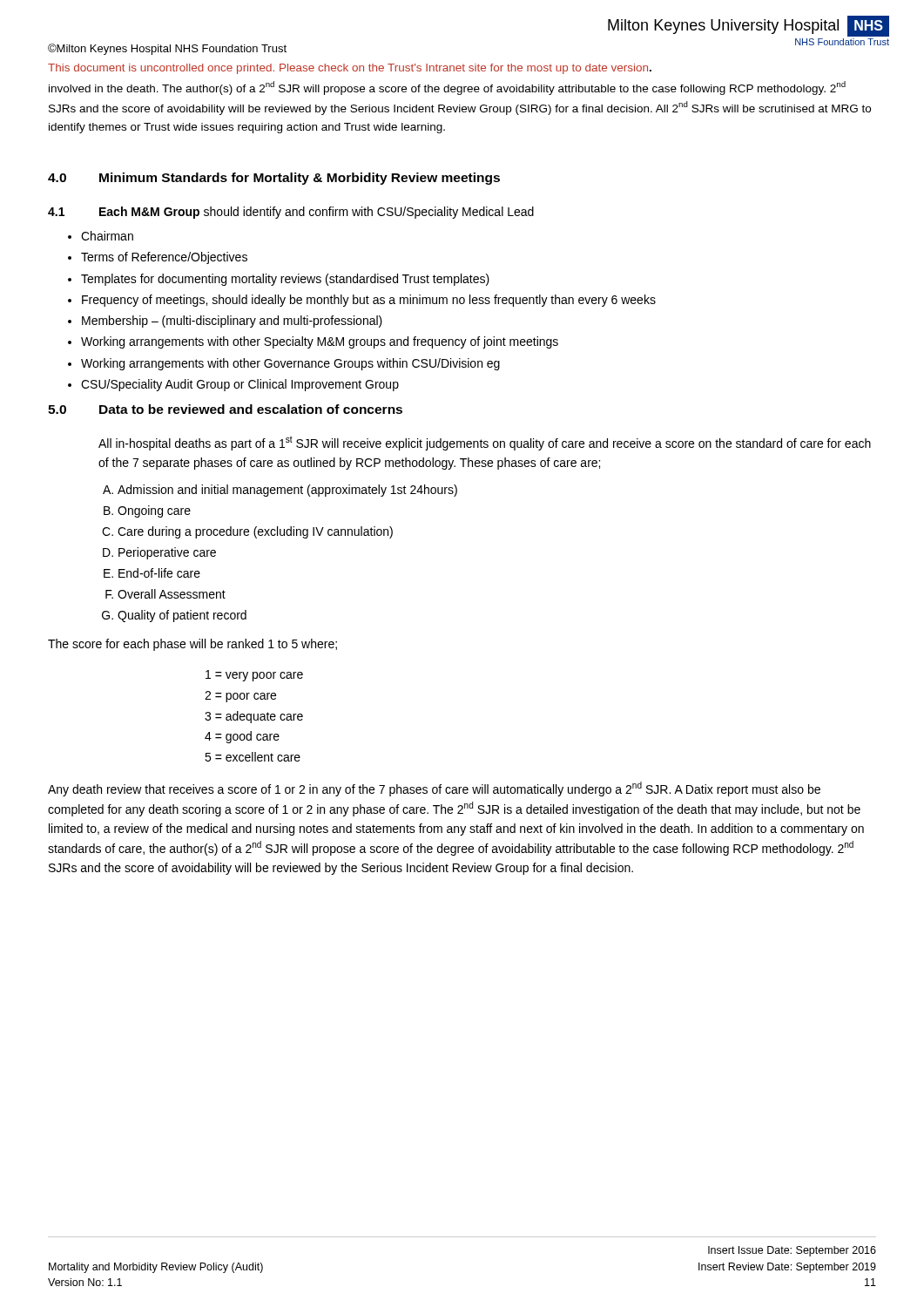Click on the element starting "CSU/Speciality Audit Group or Clinical Improvement Group"

[240, 384]
